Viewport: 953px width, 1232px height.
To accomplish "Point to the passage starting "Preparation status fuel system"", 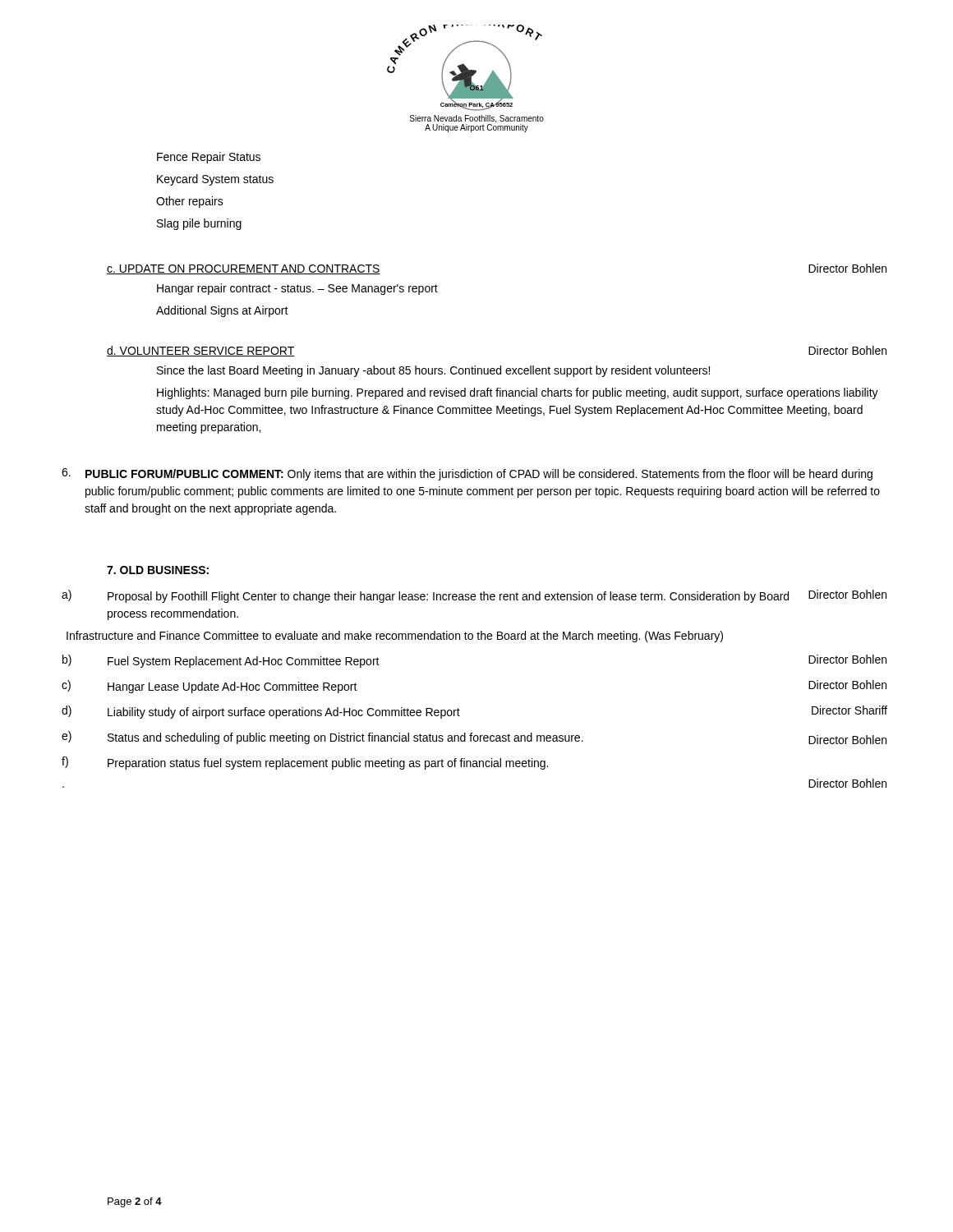I will pyautogui.click(x=328, y=763).
